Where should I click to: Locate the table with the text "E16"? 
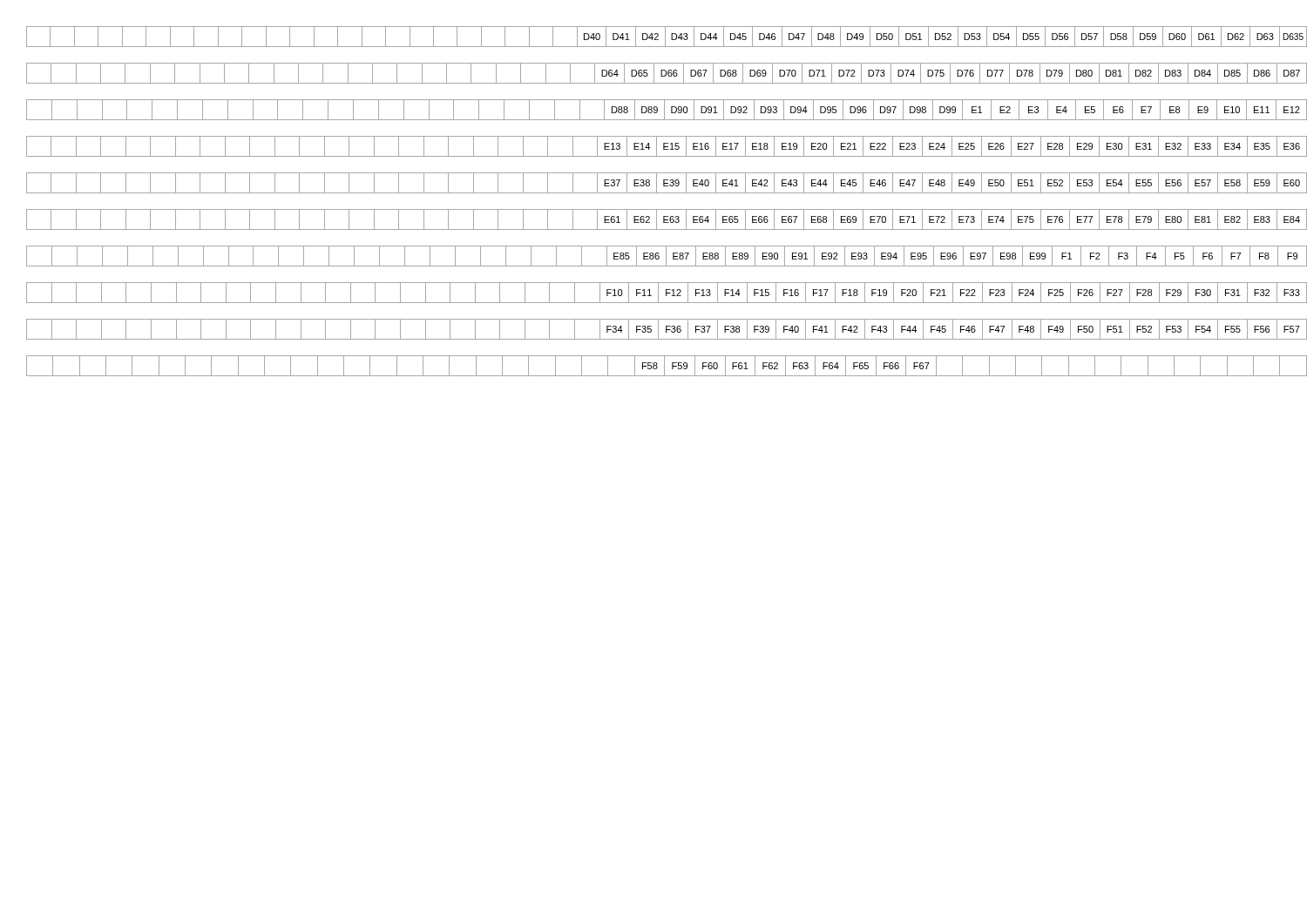coord(667,146)
